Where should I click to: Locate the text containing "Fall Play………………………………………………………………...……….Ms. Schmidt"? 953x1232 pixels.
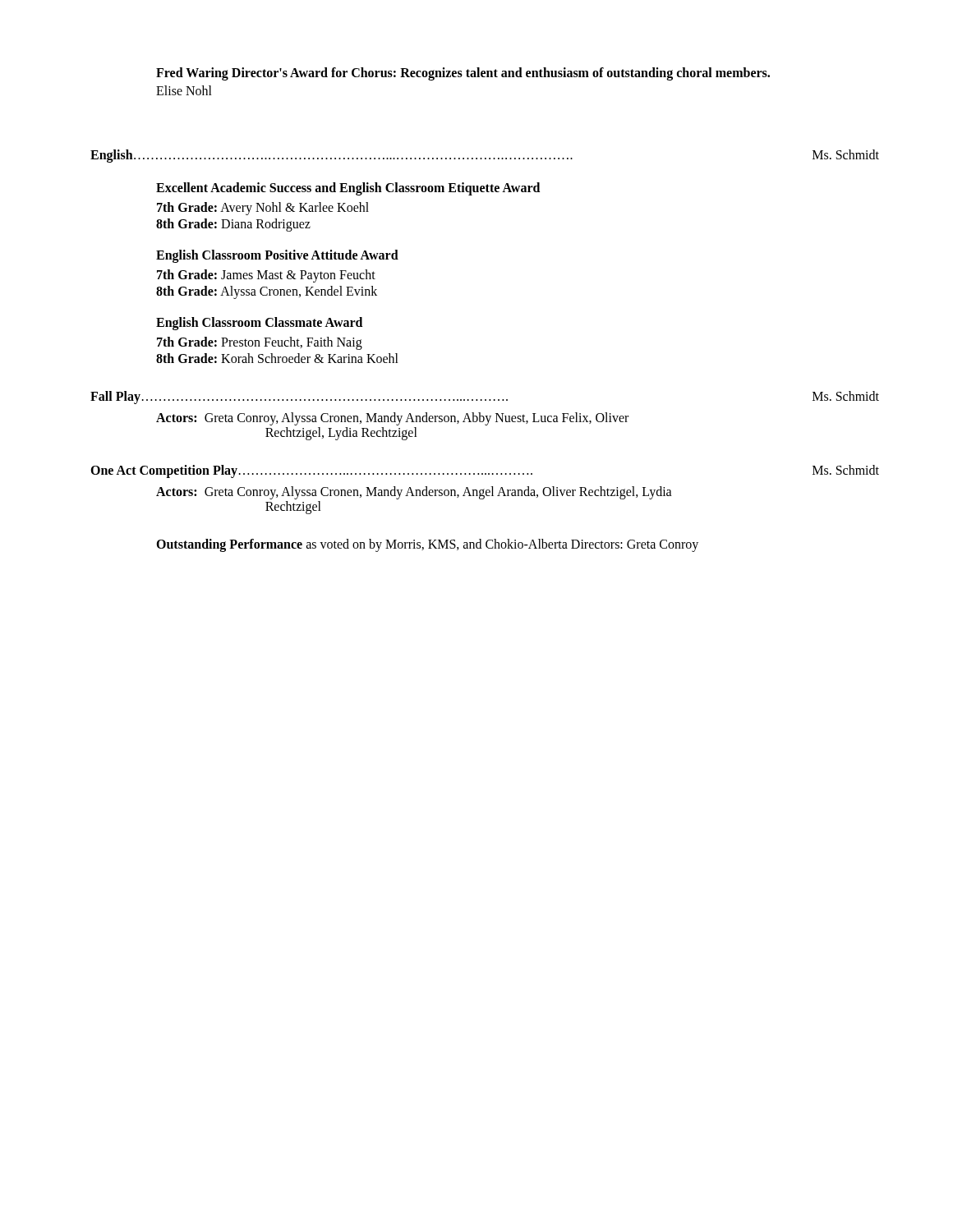pos(485,397)
